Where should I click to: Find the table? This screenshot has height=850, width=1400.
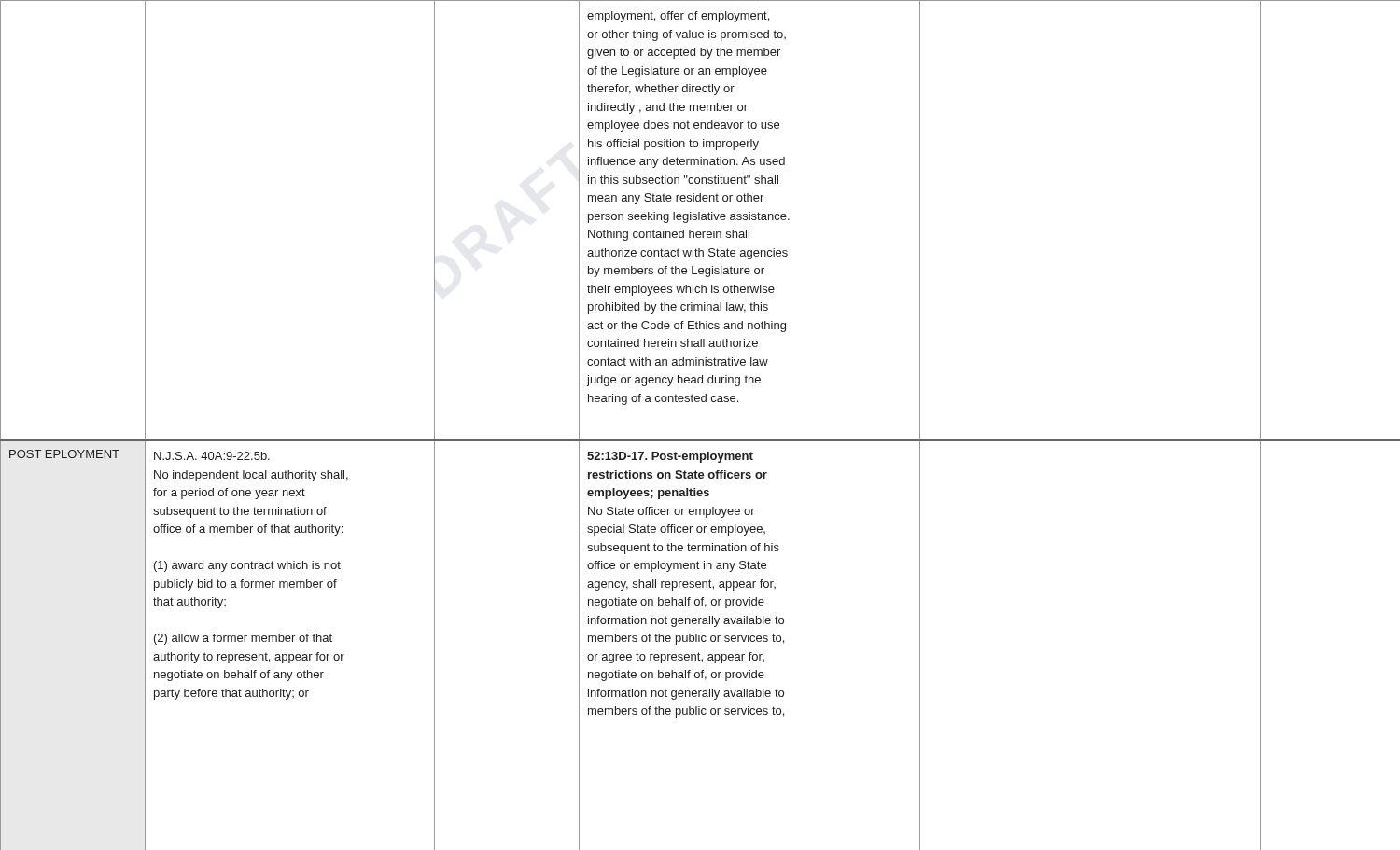point(700,425)
